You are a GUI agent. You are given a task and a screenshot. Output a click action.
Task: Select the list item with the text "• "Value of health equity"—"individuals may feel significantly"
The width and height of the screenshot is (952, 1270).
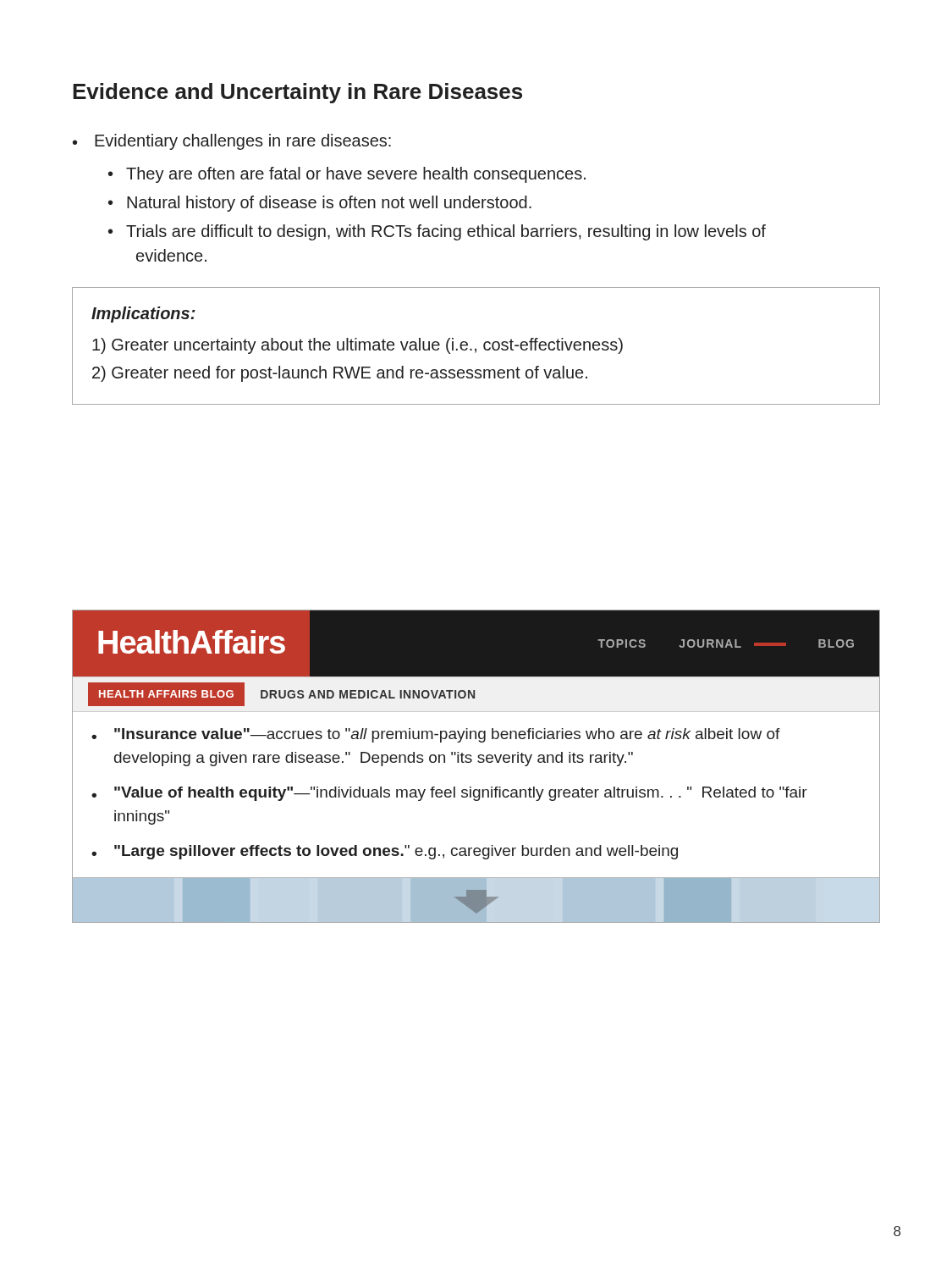[476, 804]
